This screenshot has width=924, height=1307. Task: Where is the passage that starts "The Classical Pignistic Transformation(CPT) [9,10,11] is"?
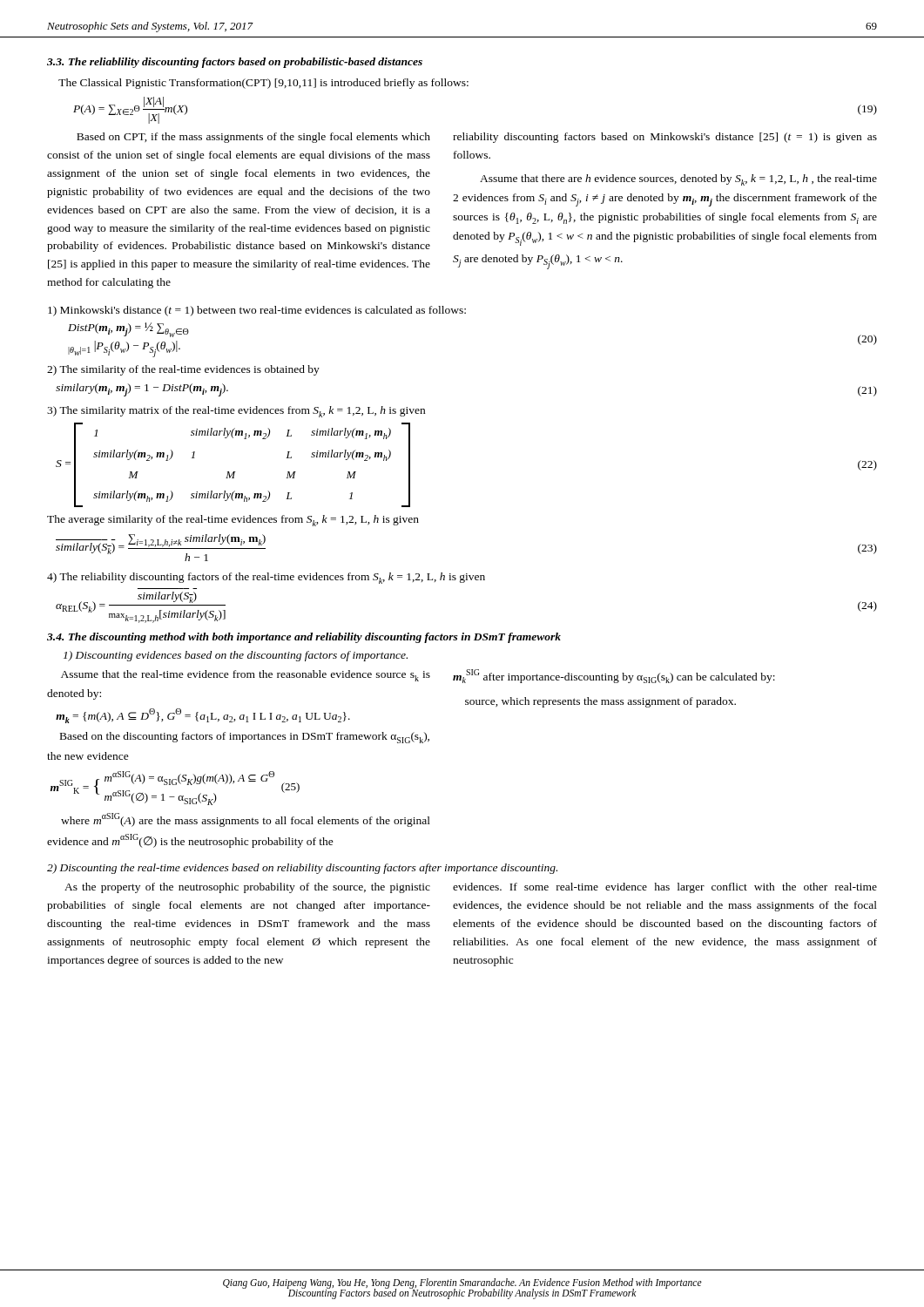[258, 82]
